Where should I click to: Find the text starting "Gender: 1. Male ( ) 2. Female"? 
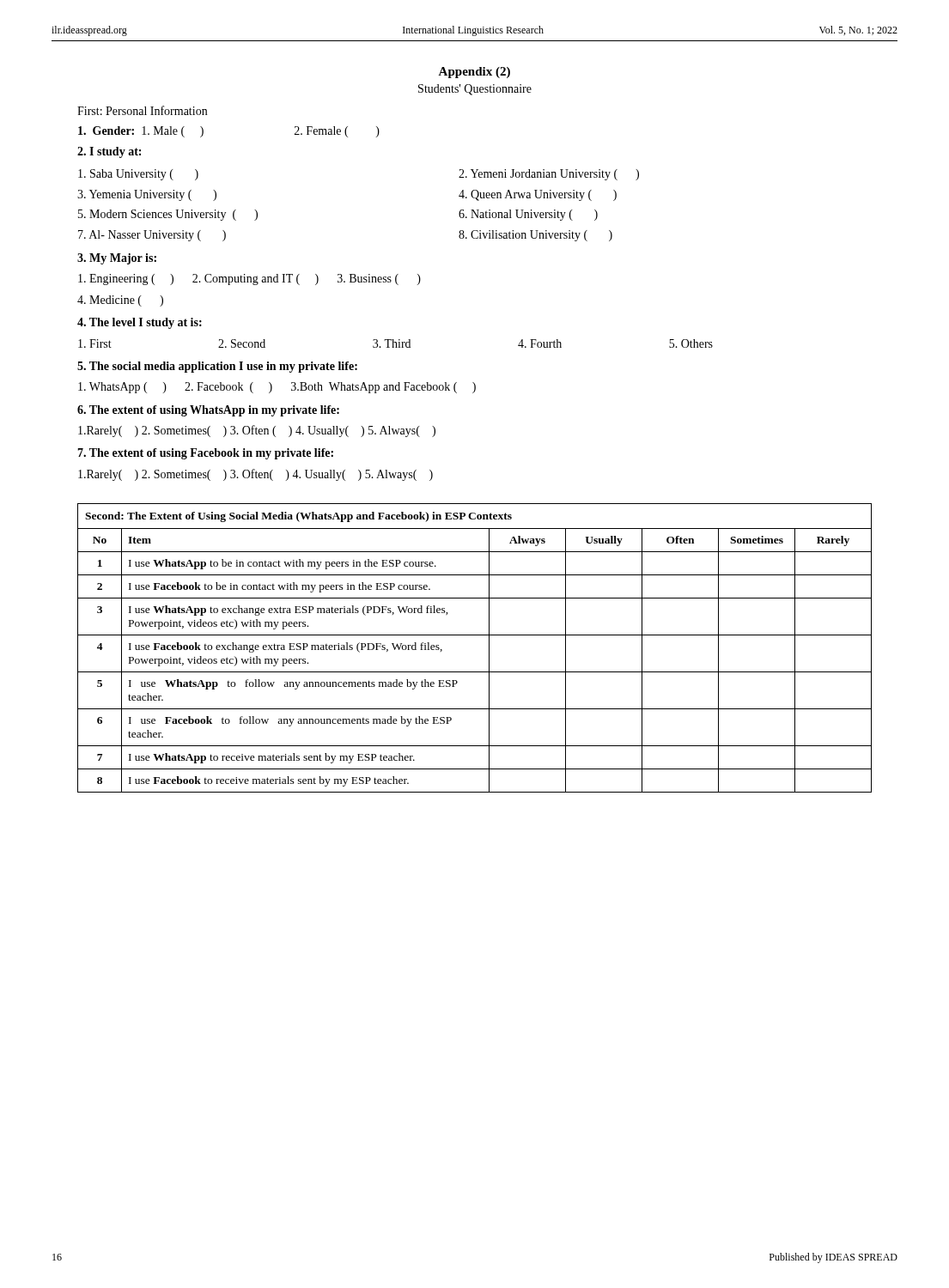coord(131,131)
